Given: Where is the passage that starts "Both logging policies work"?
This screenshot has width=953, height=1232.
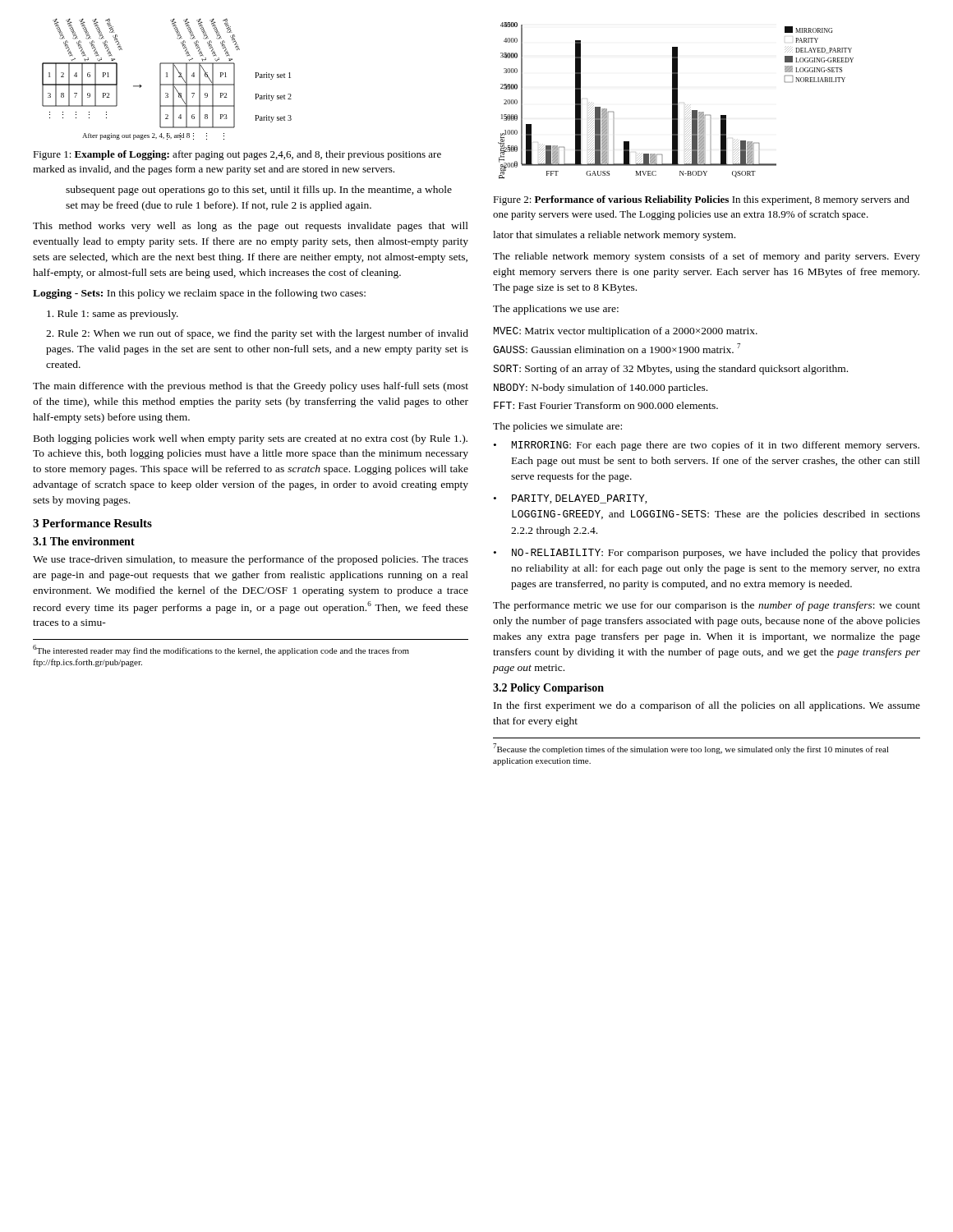Looking at the screenshot, I should click(251, 470).
